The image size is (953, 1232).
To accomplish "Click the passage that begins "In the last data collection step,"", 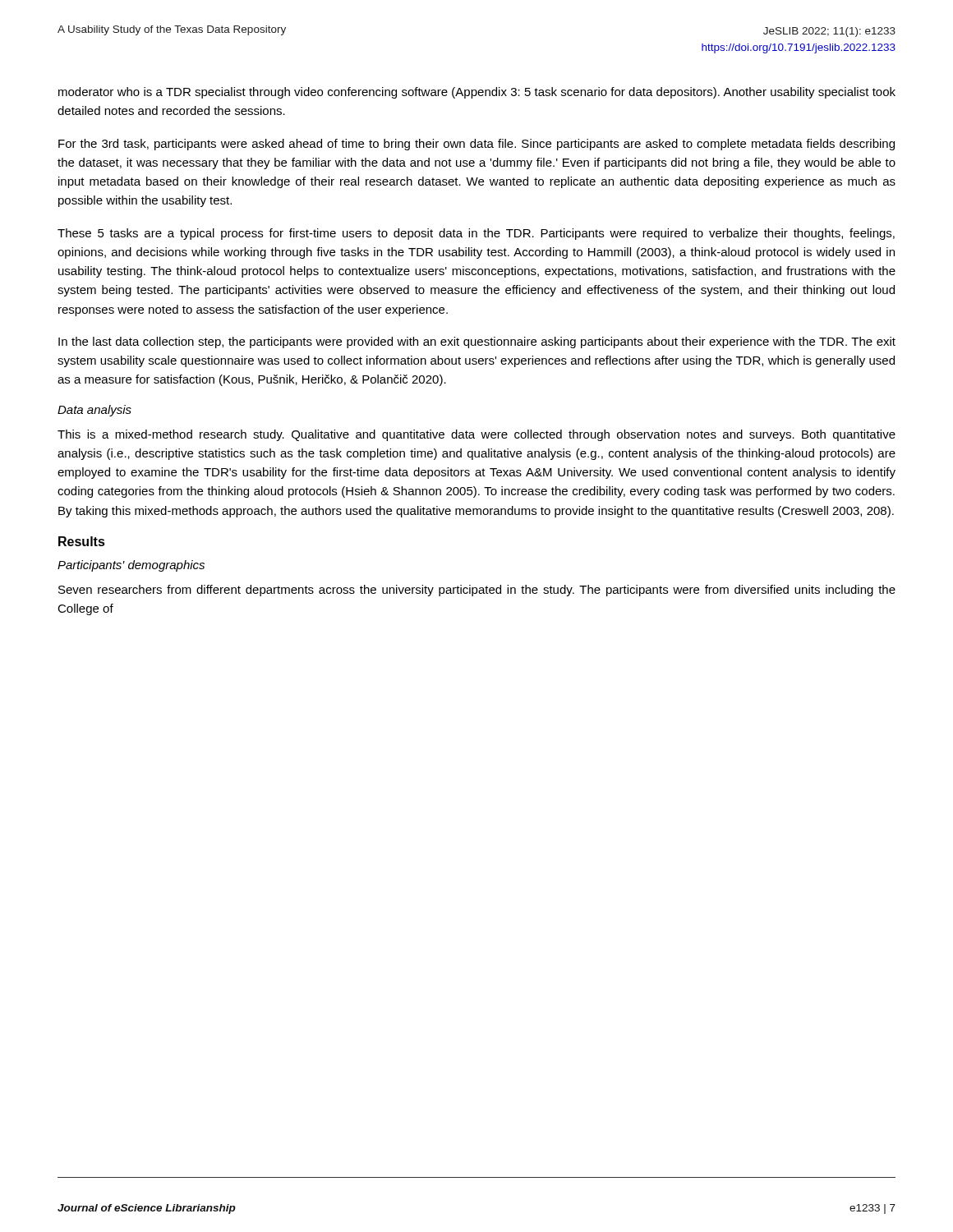I will (x=476, y=360).
